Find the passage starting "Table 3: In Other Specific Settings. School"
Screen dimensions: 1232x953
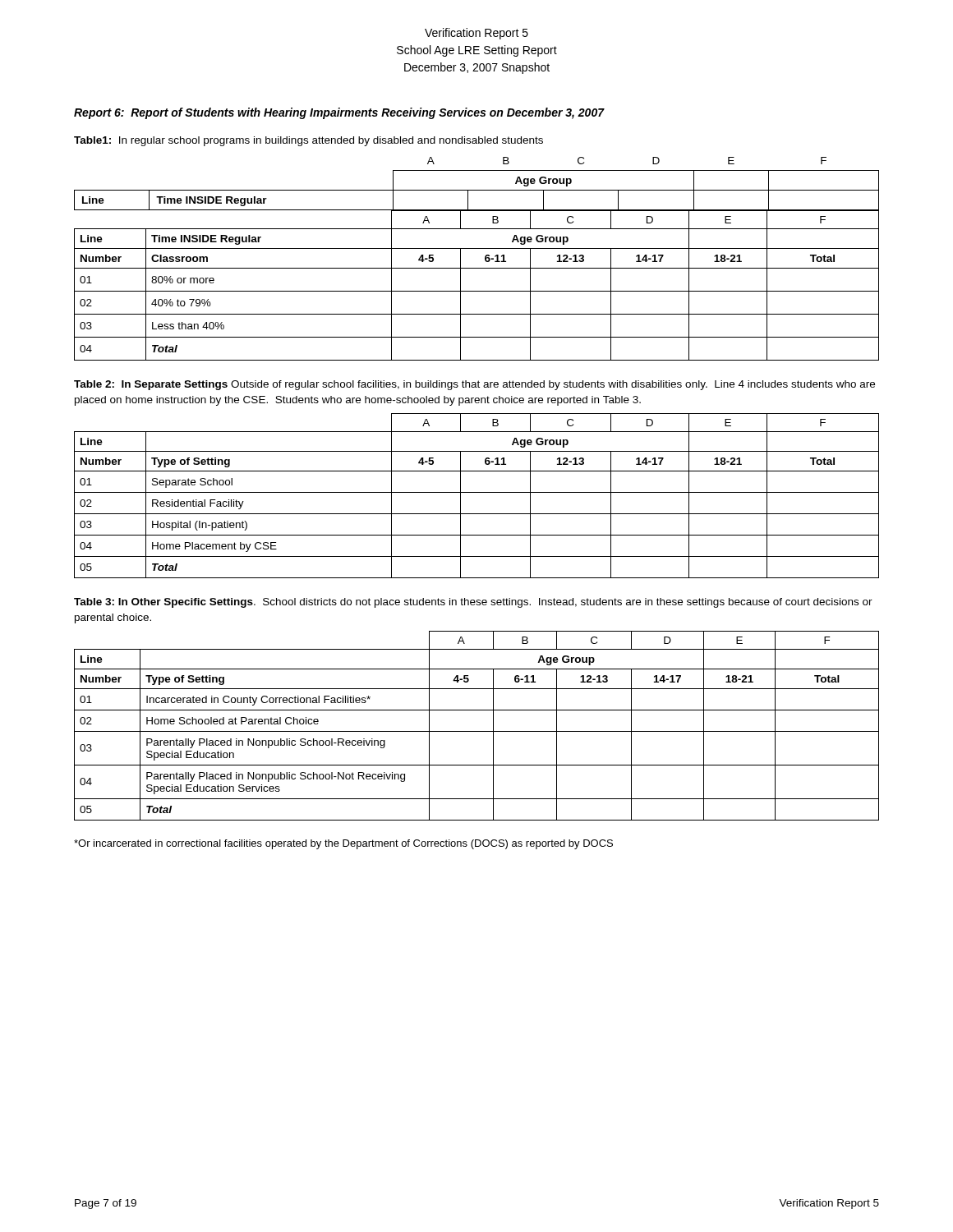point(473,609)
